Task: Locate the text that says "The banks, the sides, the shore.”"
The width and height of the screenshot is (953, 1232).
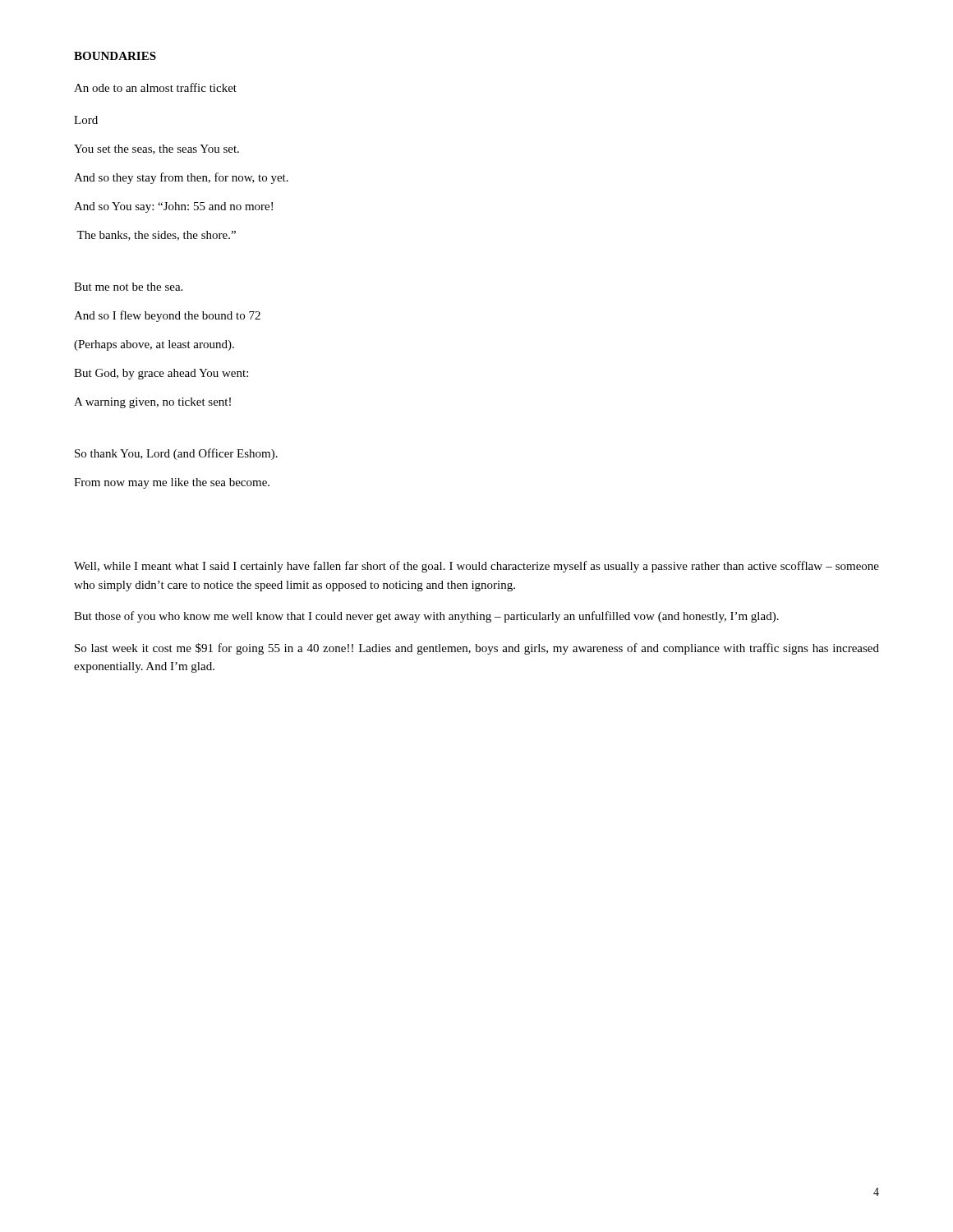Action: pos(155,235)
